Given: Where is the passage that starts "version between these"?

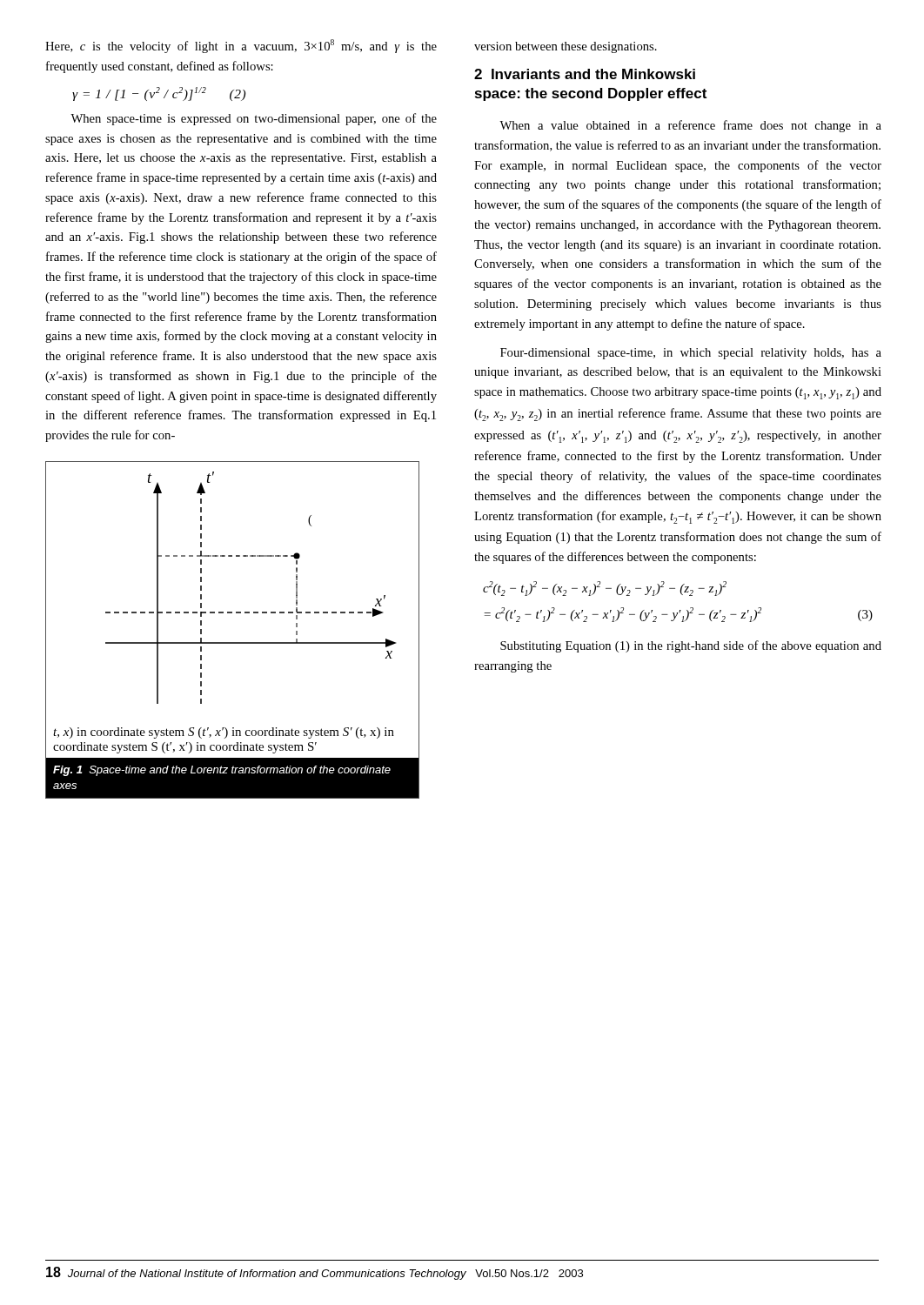Looking at the screenshot, I should click(566, 47).
